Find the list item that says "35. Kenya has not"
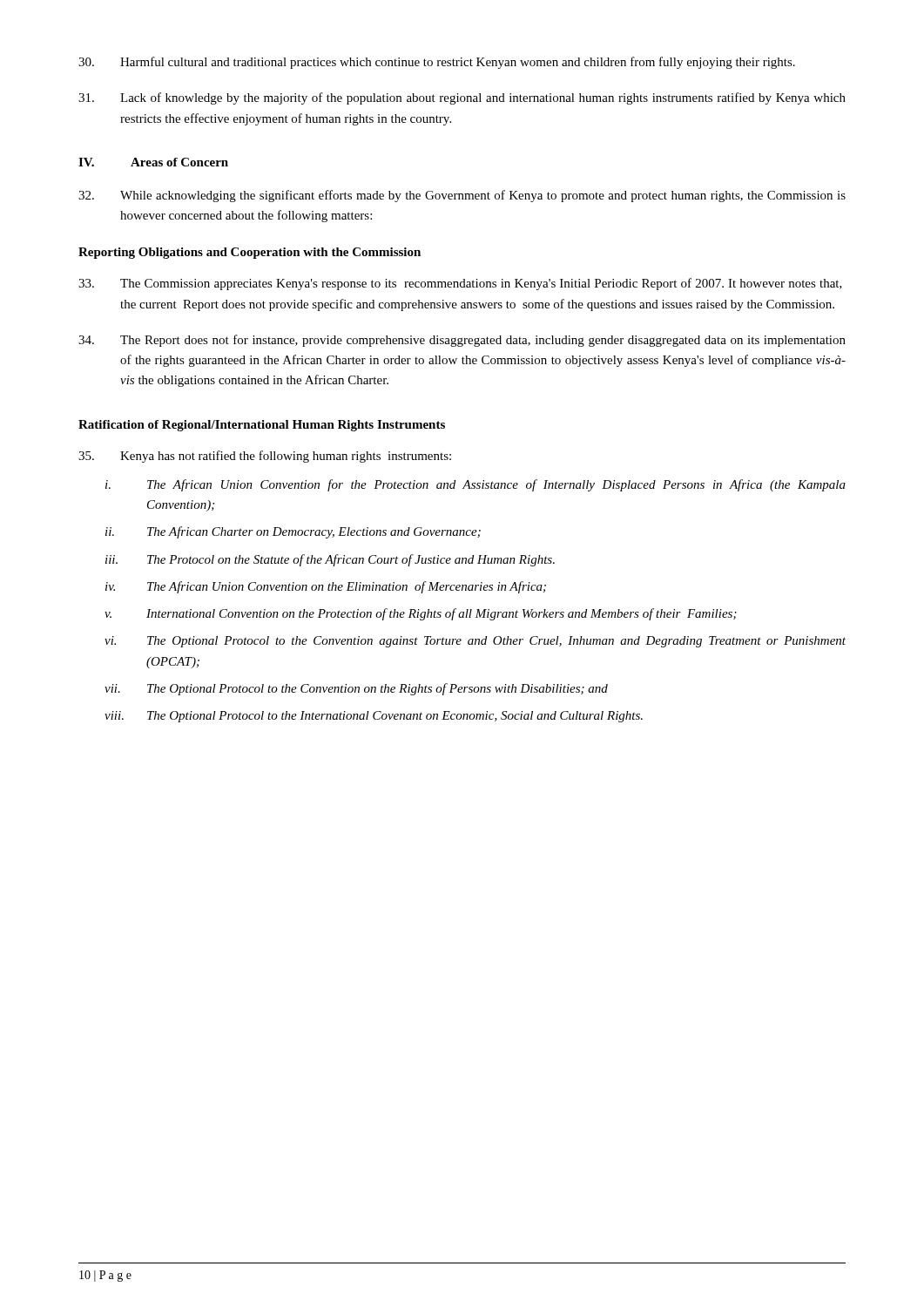 click(462, 456)
